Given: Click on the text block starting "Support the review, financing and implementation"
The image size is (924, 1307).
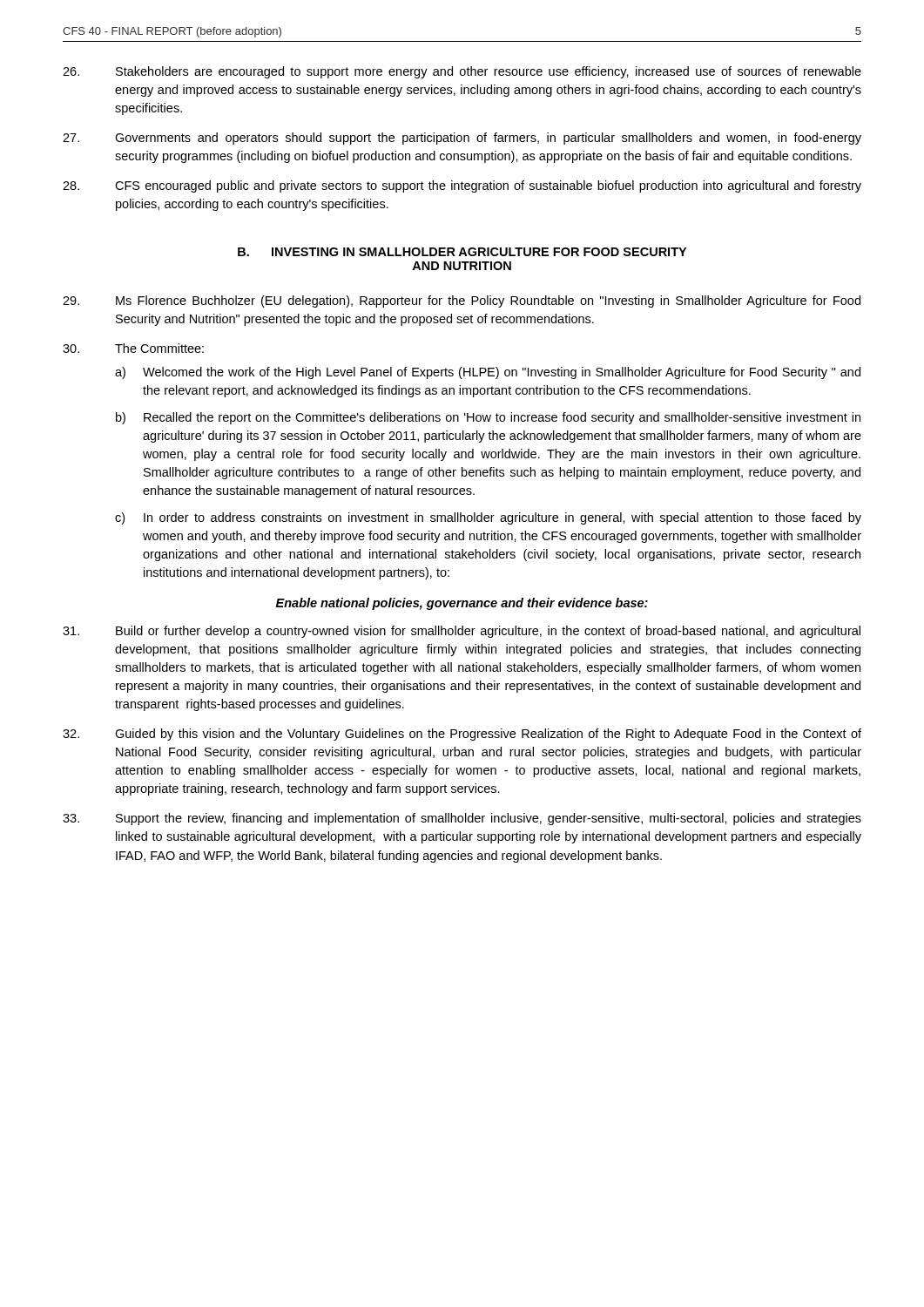Looking at the screenshot, I should [462, 837].
